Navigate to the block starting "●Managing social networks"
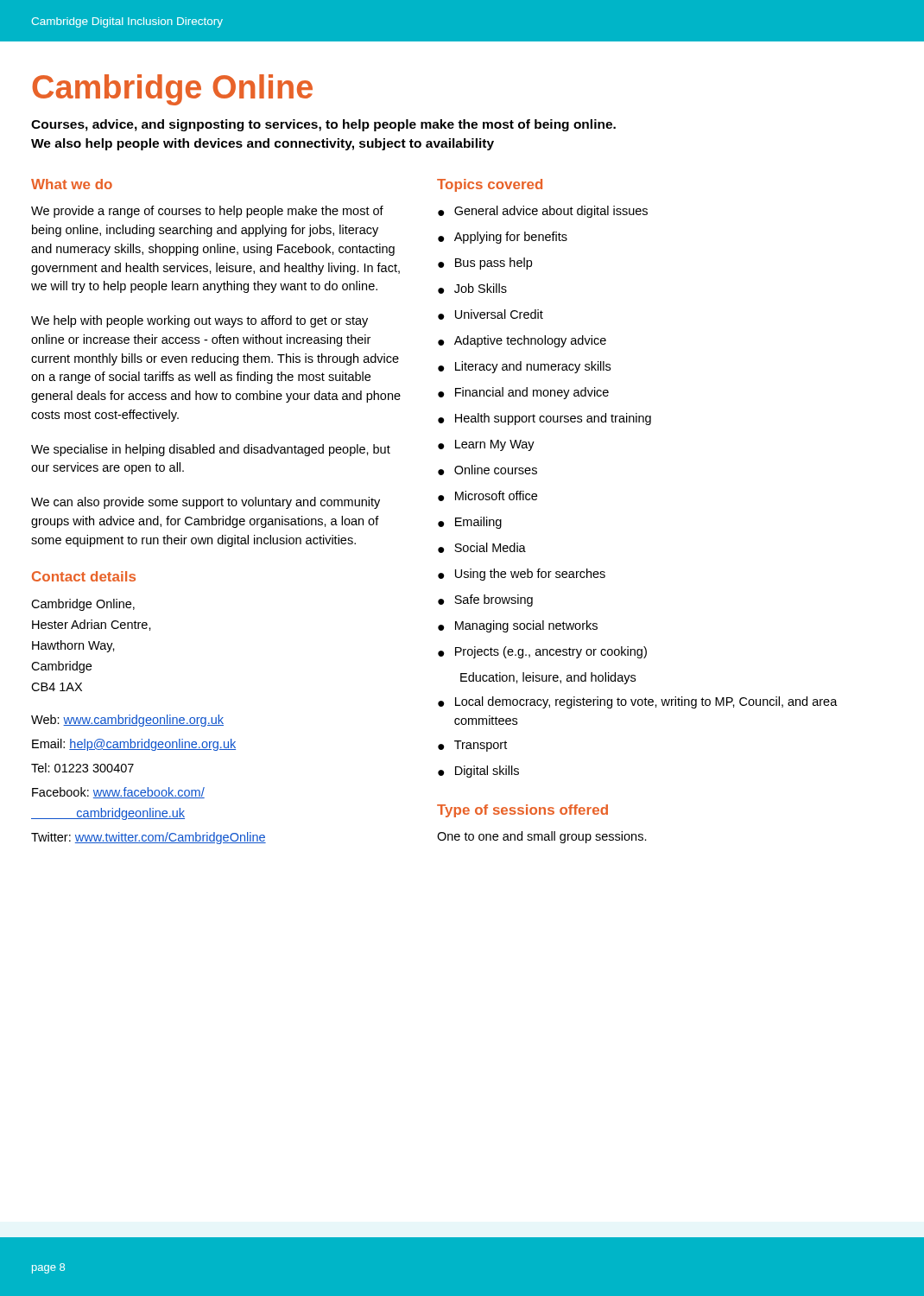The height and width of the screenshot is (1296, 924). point(517,628)
